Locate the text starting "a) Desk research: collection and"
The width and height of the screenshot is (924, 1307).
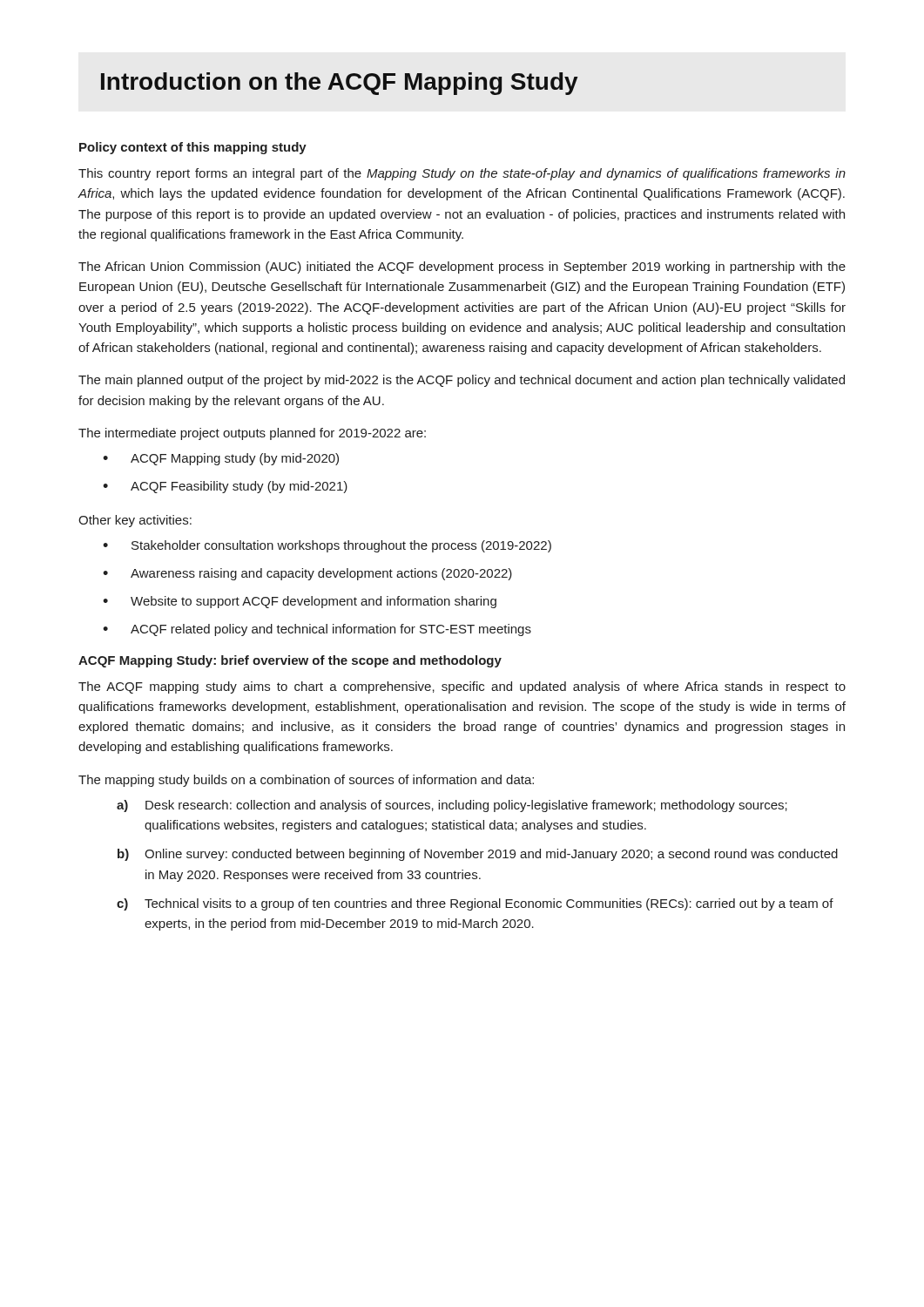tap(481, 815)
